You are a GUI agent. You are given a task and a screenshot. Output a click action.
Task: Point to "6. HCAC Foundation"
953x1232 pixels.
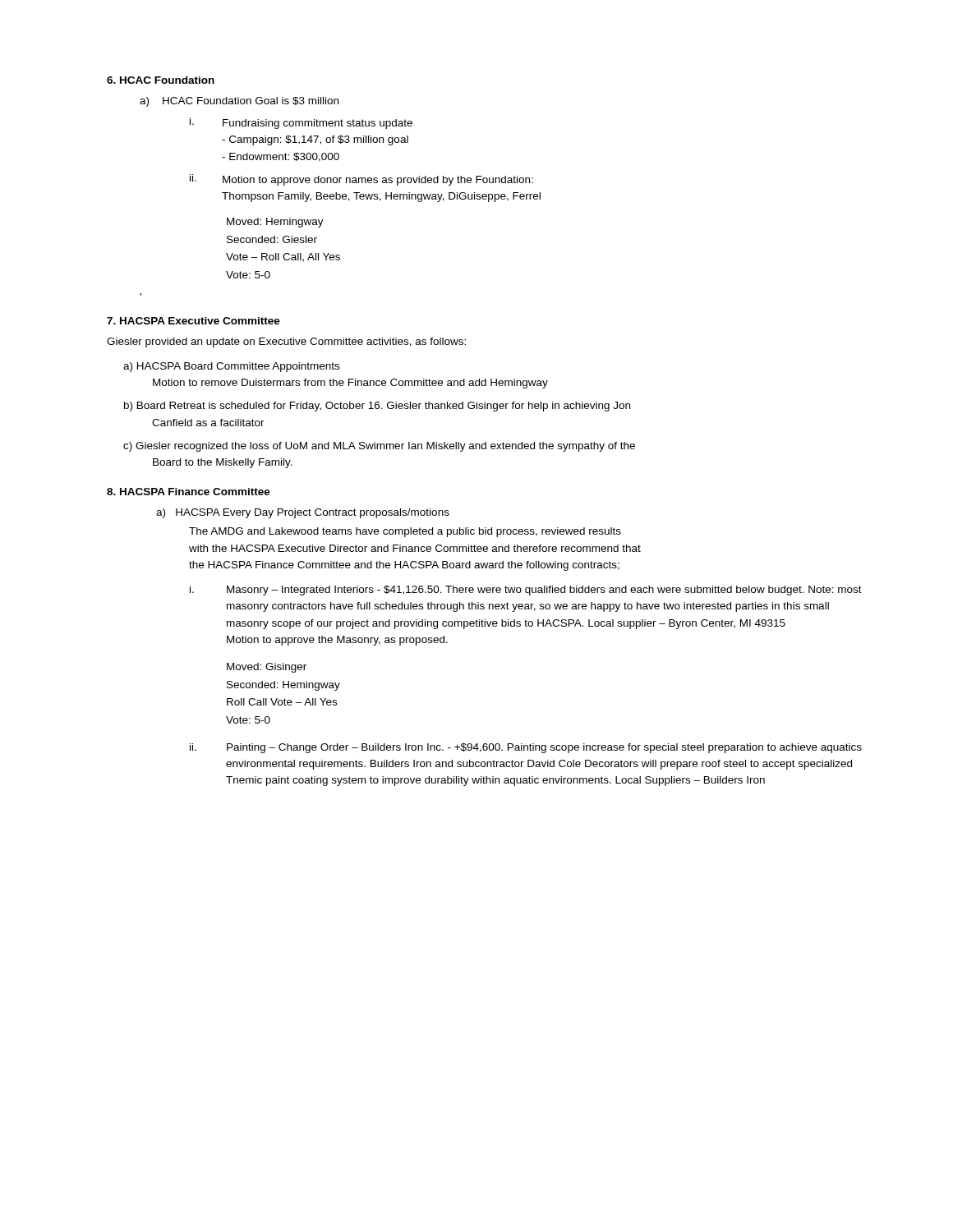tap(161, 80)
